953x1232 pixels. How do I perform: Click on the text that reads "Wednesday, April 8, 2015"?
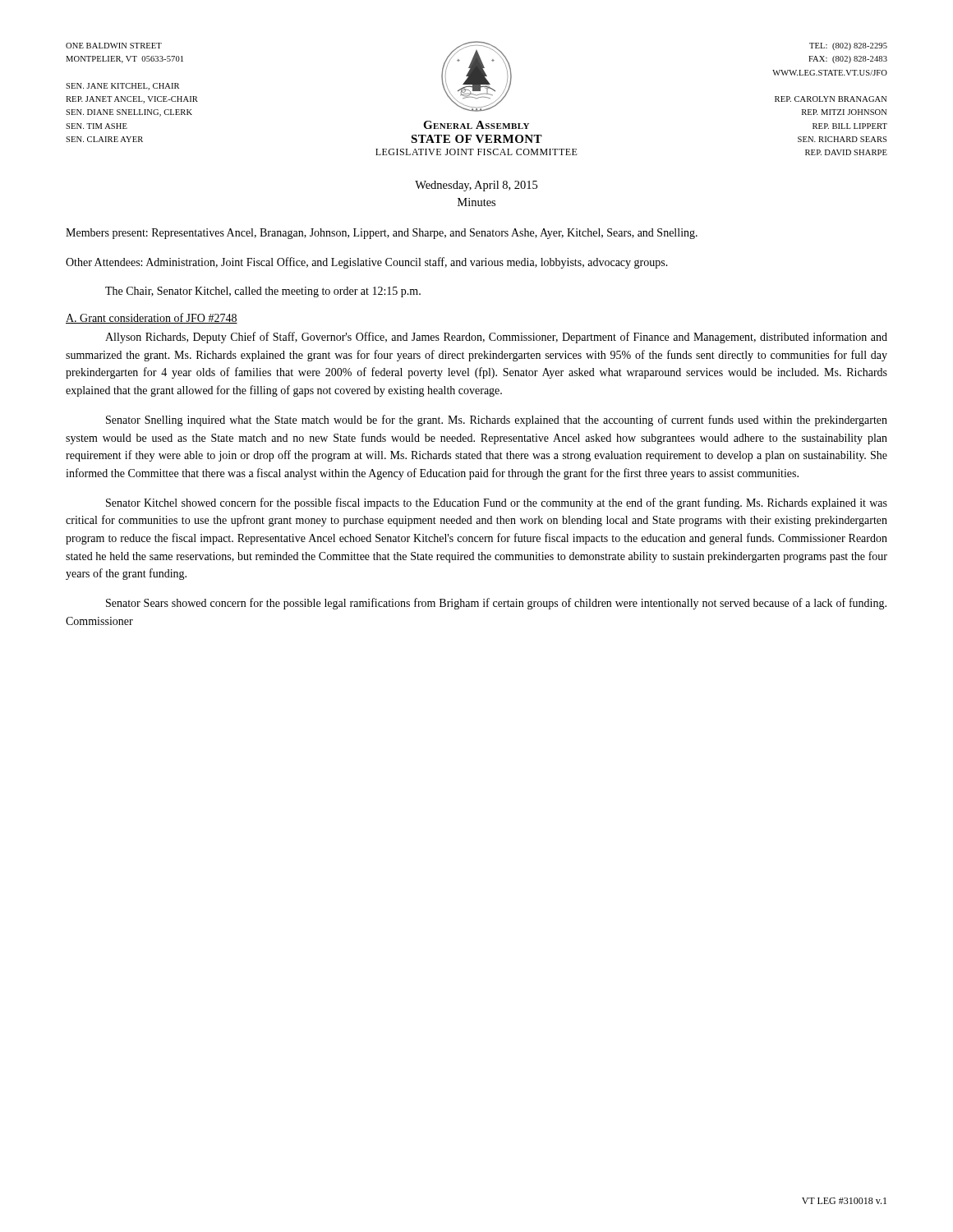[476, 185]
